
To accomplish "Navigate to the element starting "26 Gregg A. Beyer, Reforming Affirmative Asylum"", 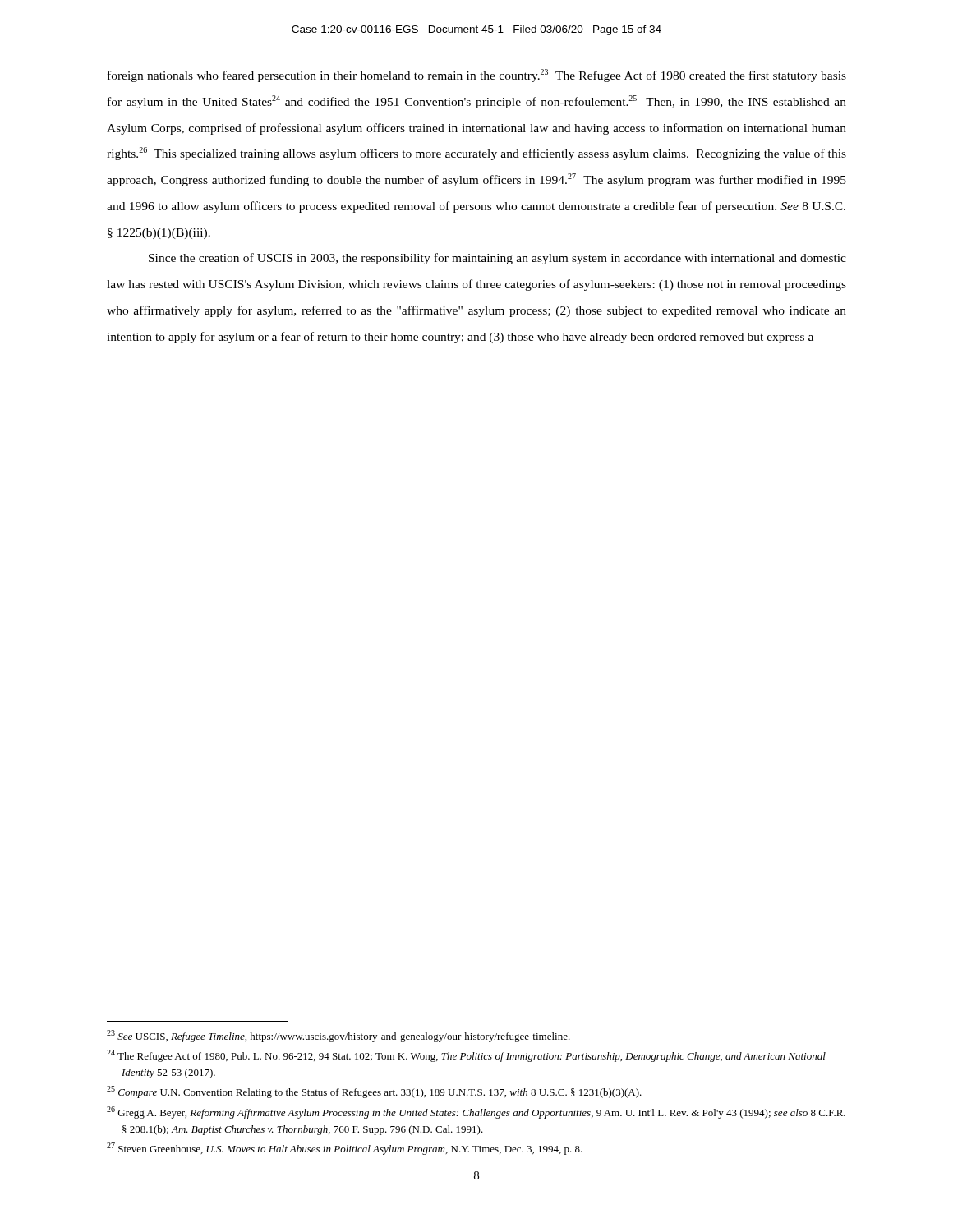I will pyautogui.click(x=476, y=1120).
